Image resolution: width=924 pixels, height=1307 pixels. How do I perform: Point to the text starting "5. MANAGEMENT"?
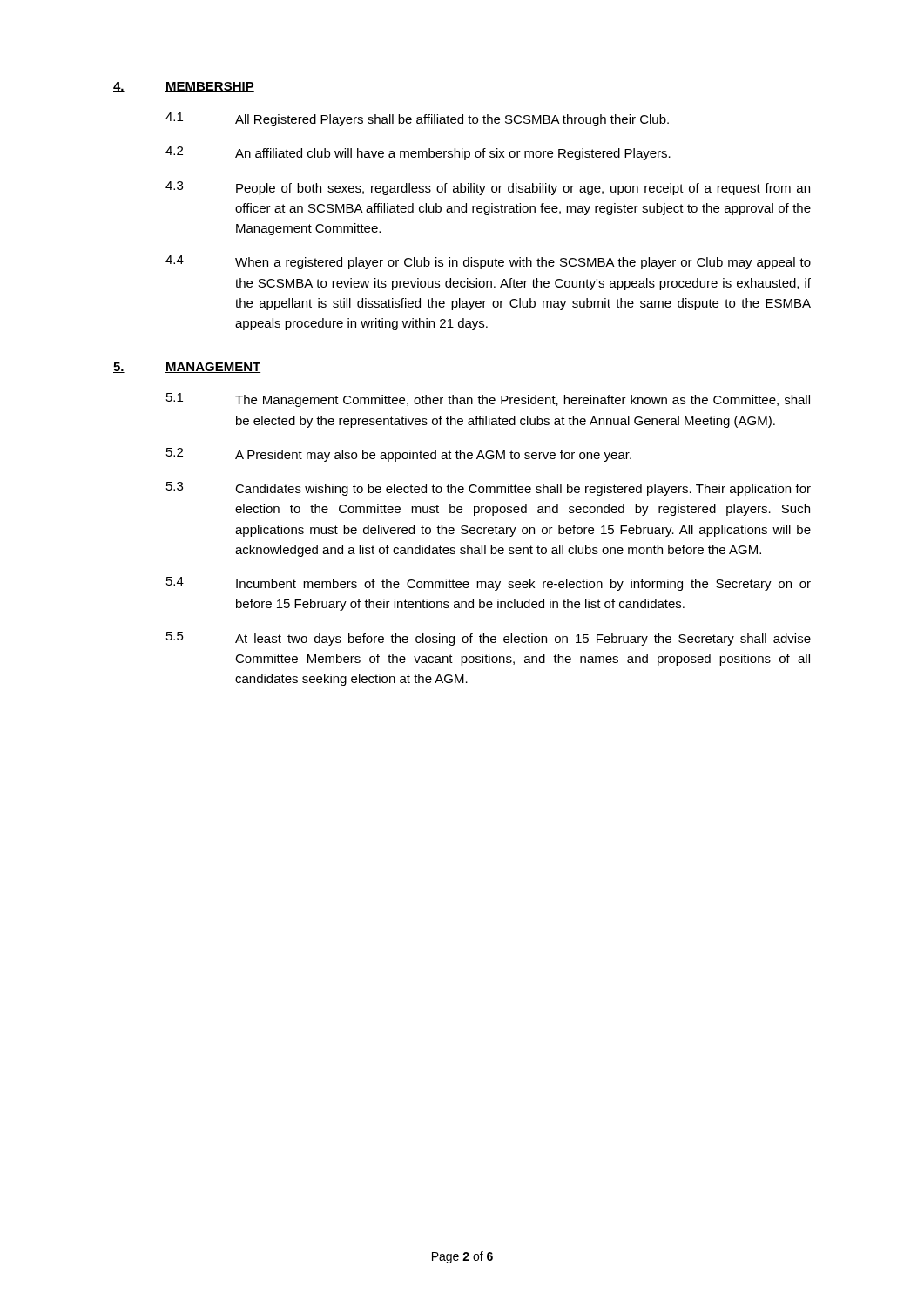pos(187,367)
